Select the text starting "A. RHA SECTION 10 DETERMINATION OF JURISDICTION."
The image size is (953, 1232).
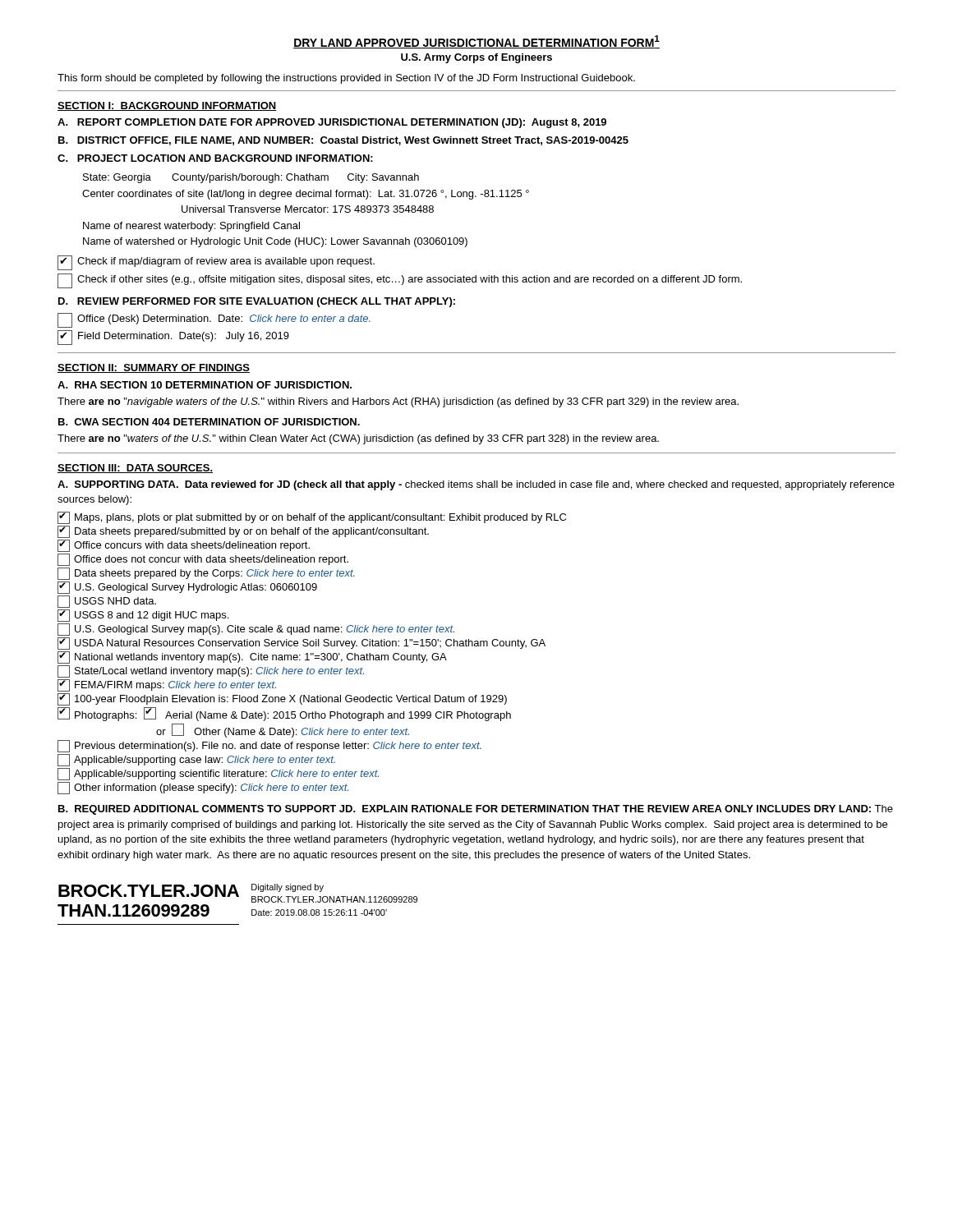coord(205,385)
